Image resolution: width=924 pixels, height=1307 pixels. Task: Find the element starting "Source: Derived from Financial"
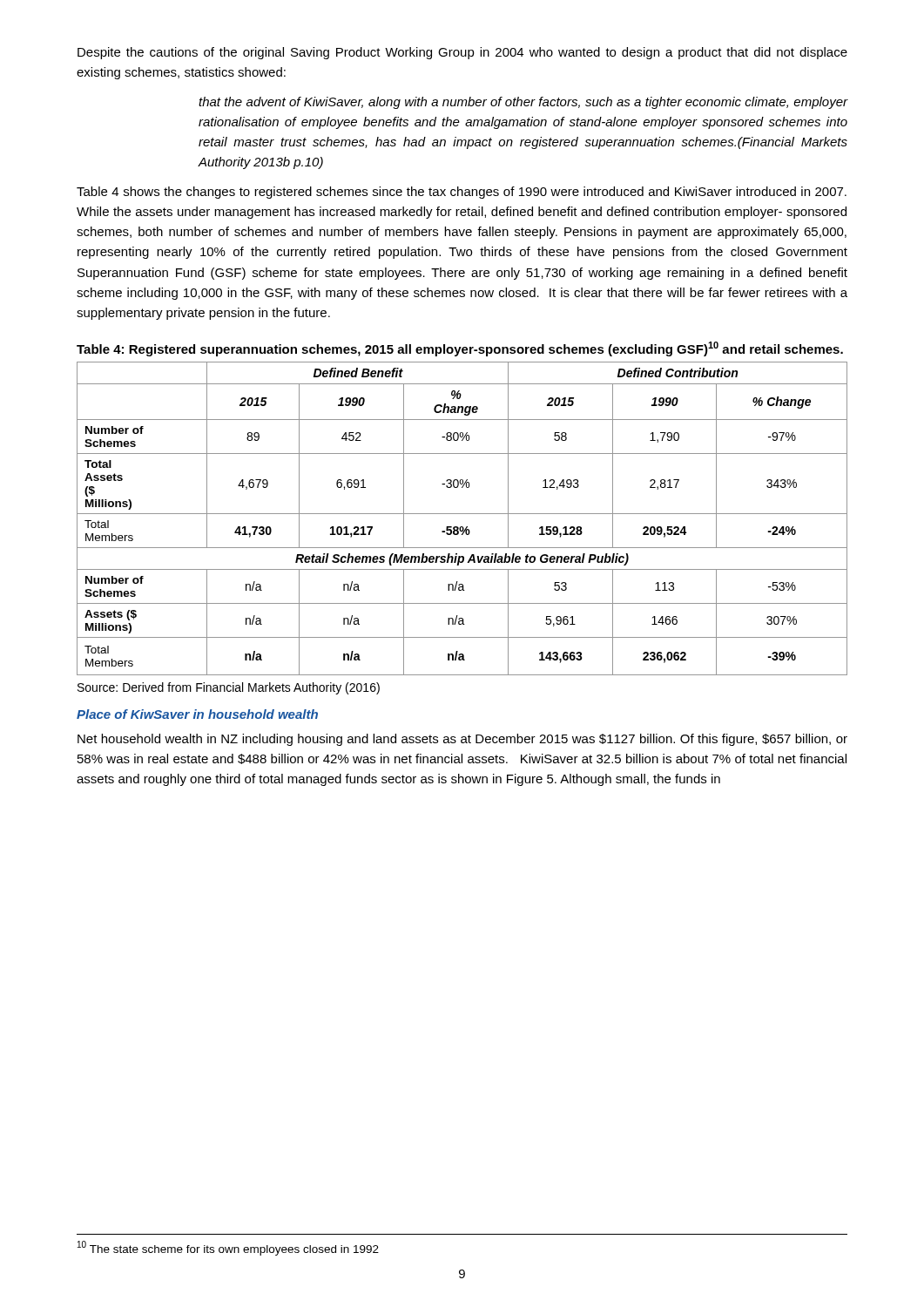(x=228, y=687)
